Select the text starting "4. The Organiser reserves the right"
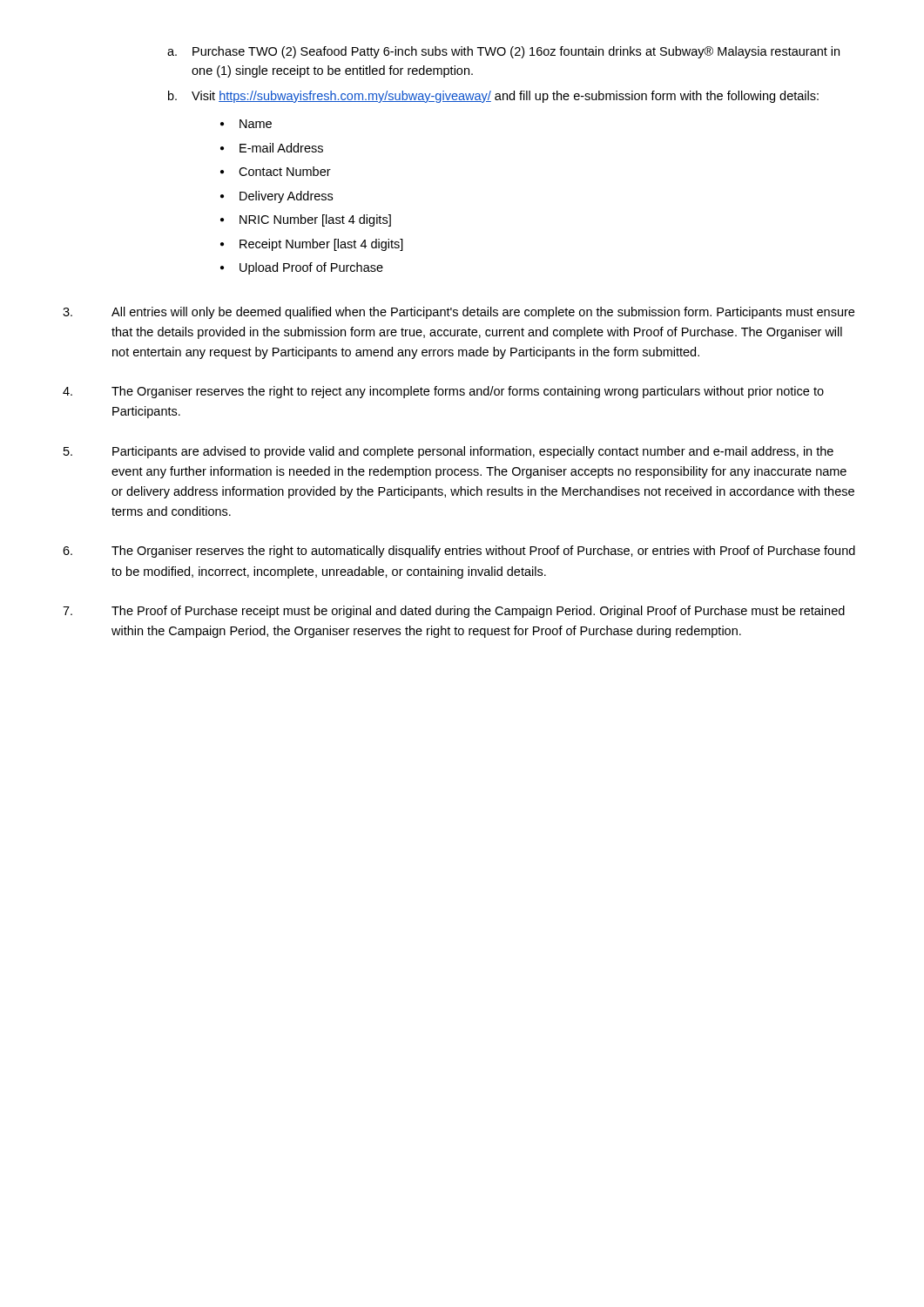This screenshot has width=924, height=1307. (x=462, y=402)
